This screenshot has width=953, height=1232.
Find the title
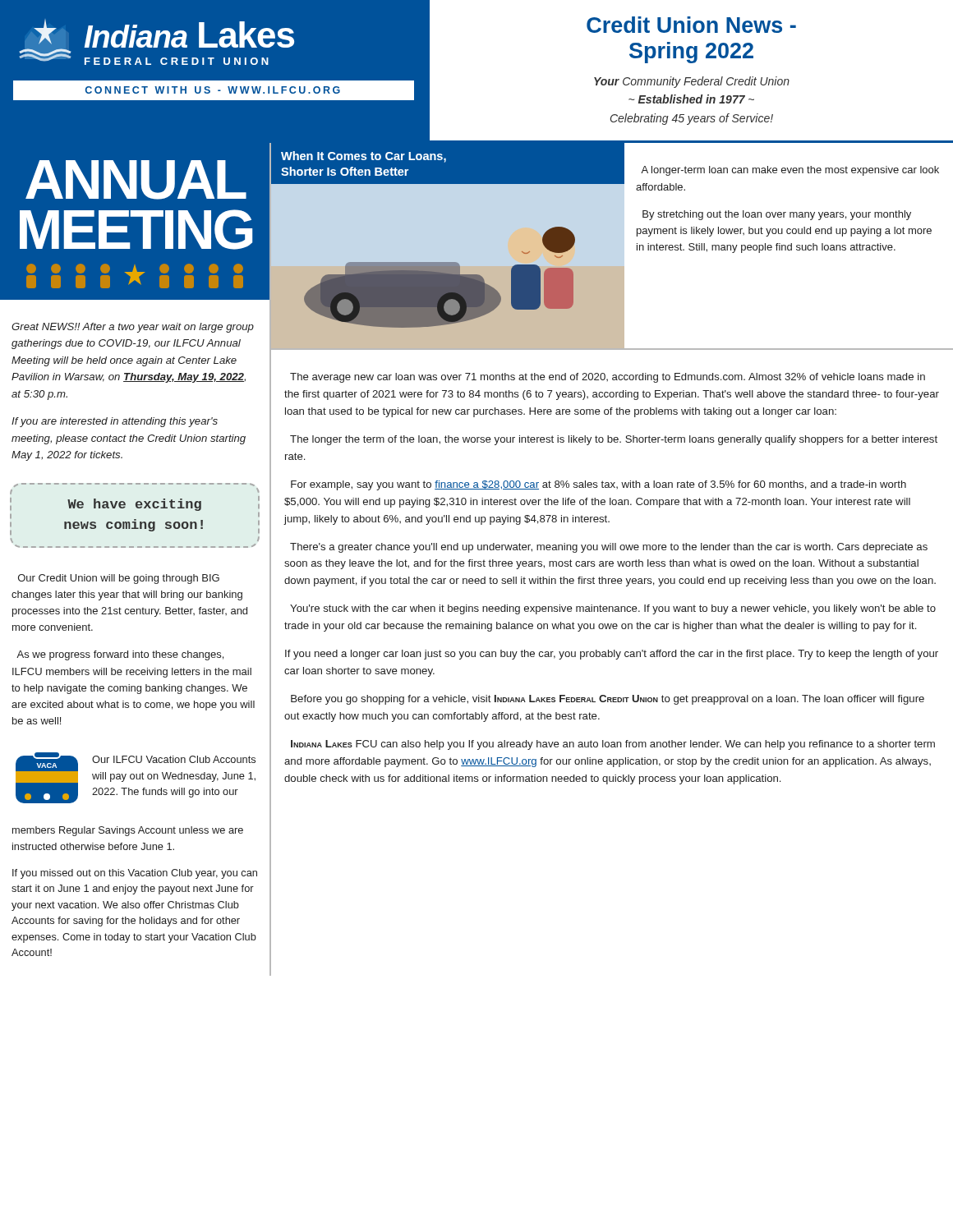[x=691, y=70]
